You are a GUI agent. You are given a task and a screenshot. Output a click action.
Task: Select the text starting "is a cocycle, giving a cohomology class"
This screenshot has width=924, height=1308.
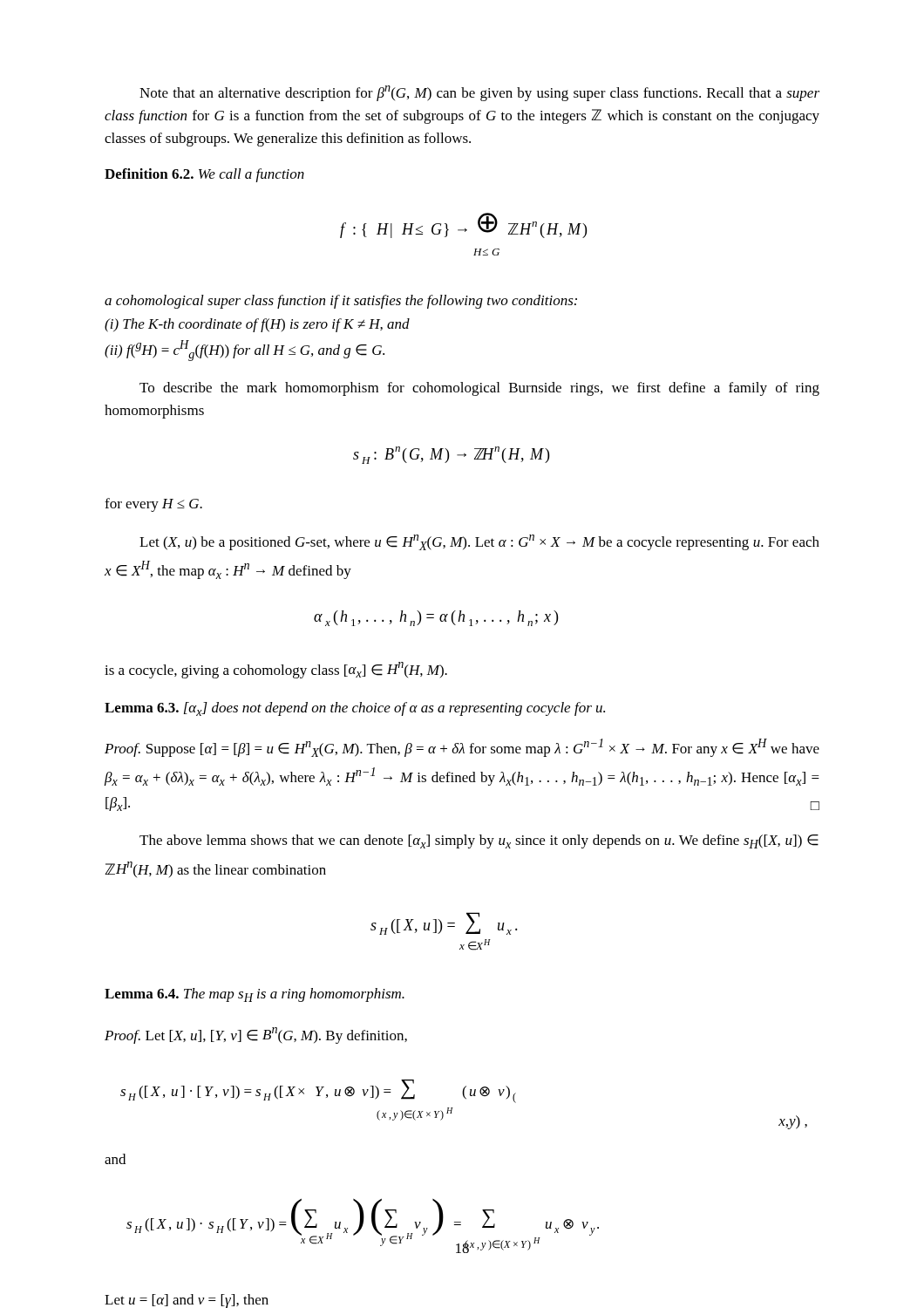pyautogui.click(x=276, y=669)
